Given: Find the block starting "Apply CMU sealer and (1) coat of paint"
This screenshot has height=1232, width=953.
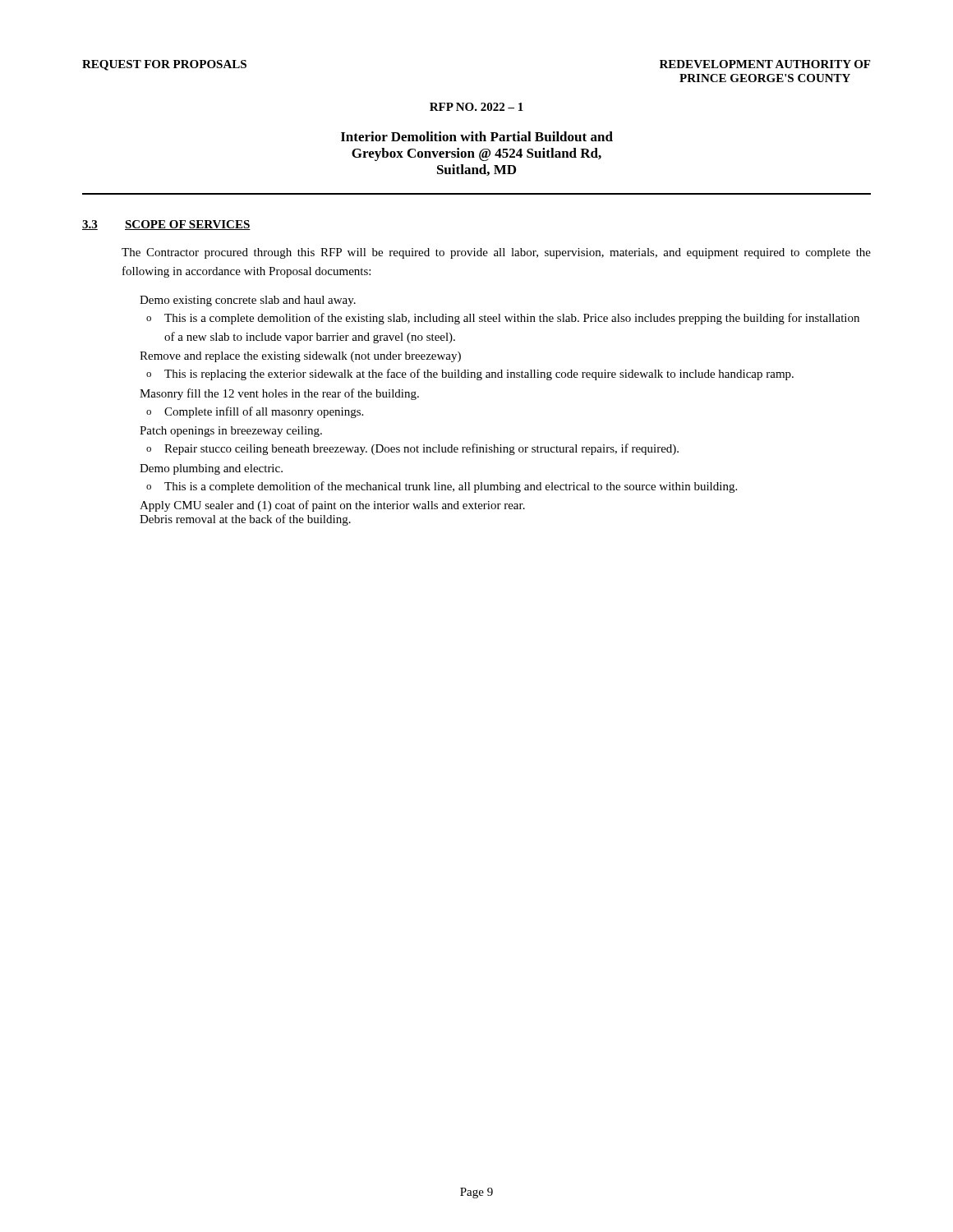Looking at the screenshot, I should [x=505, y=506].
